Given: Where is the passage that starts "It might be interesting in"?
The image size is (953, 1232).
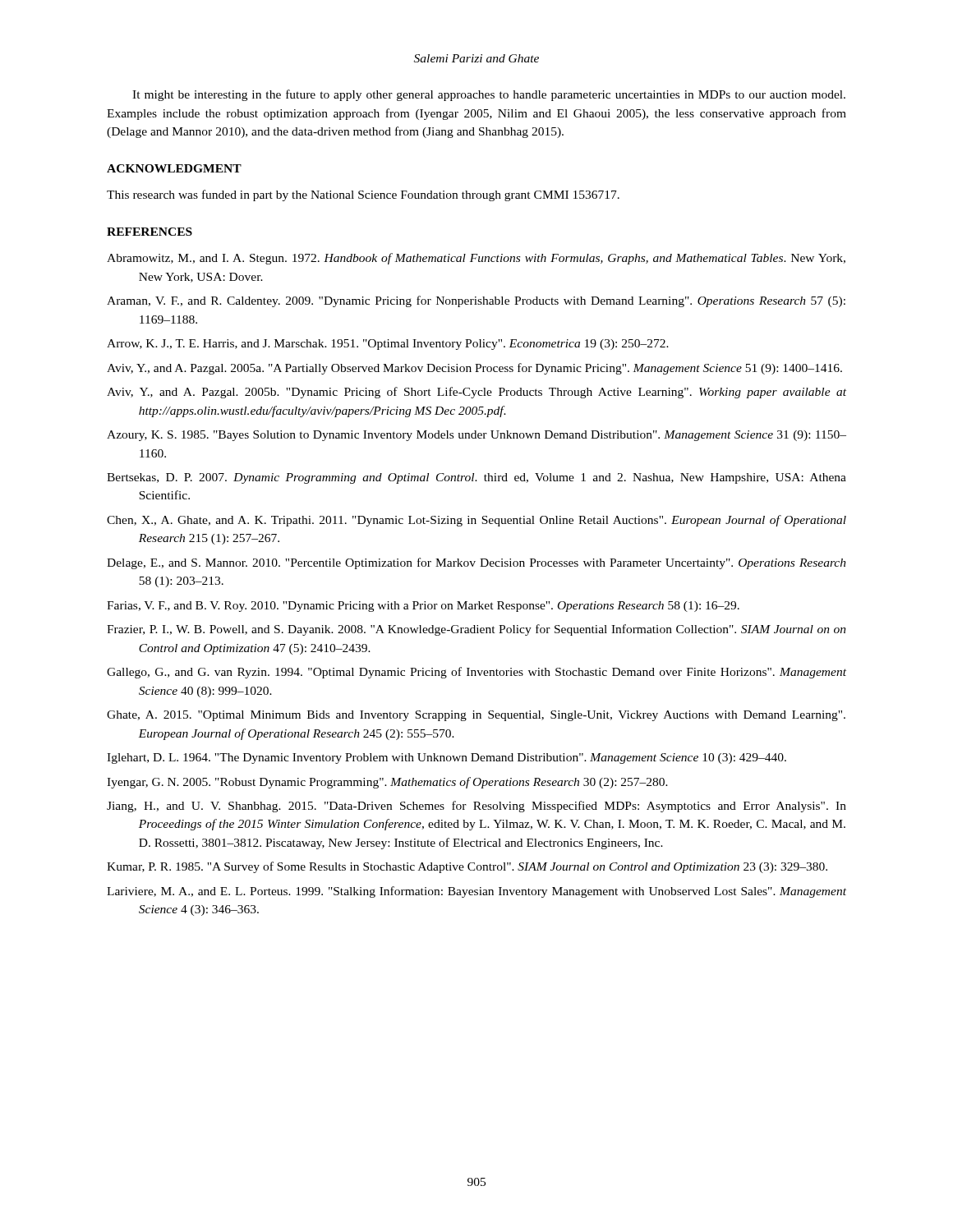Looking at the screenshot, I should [x=476, y=113].
